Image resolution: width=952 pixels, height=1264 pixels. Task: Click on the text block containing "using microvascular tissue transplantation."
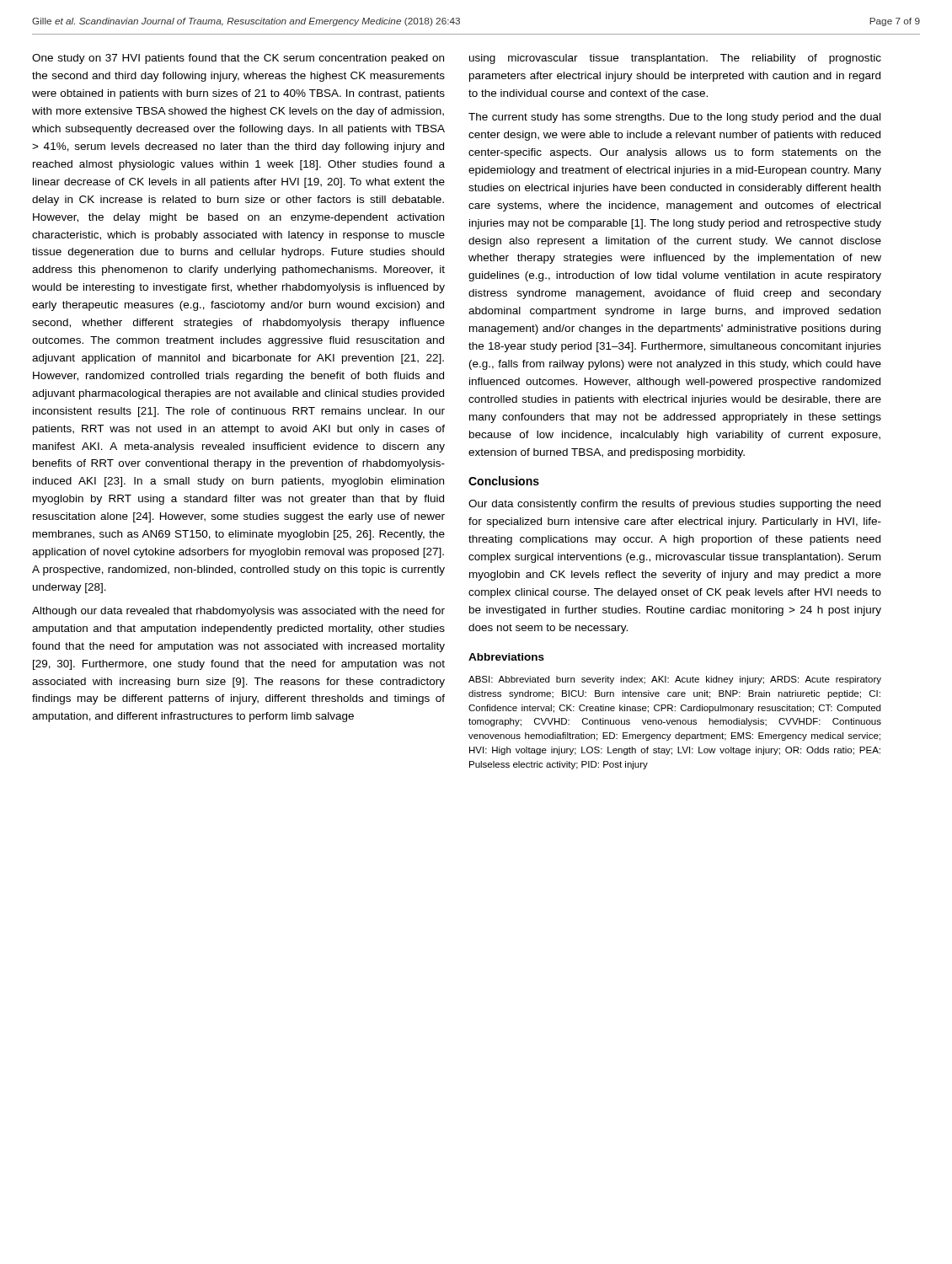[x=675, y=256]
